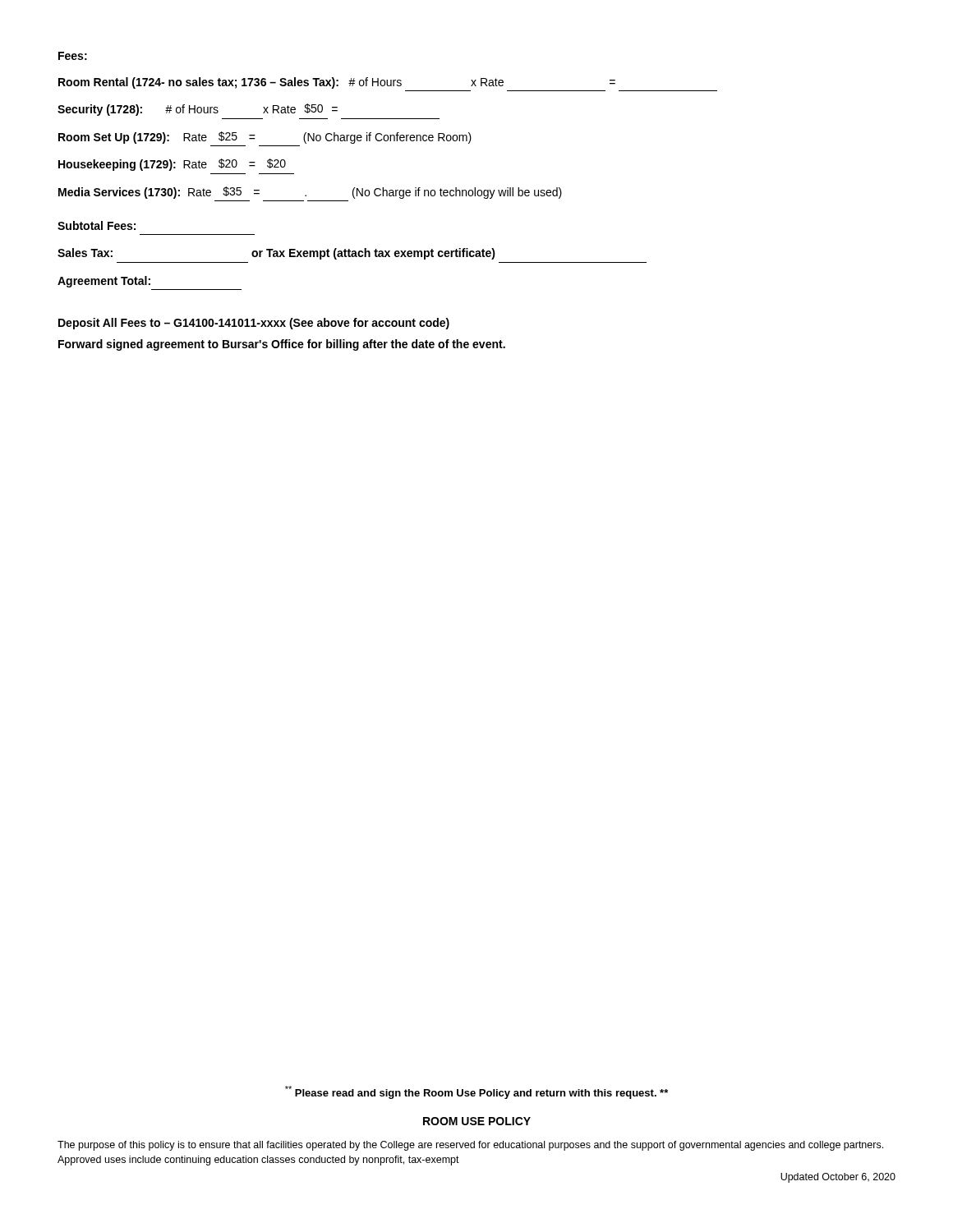
Task: Click on the text with the text "Subtotal Fees:"
Action: [156, 226]
